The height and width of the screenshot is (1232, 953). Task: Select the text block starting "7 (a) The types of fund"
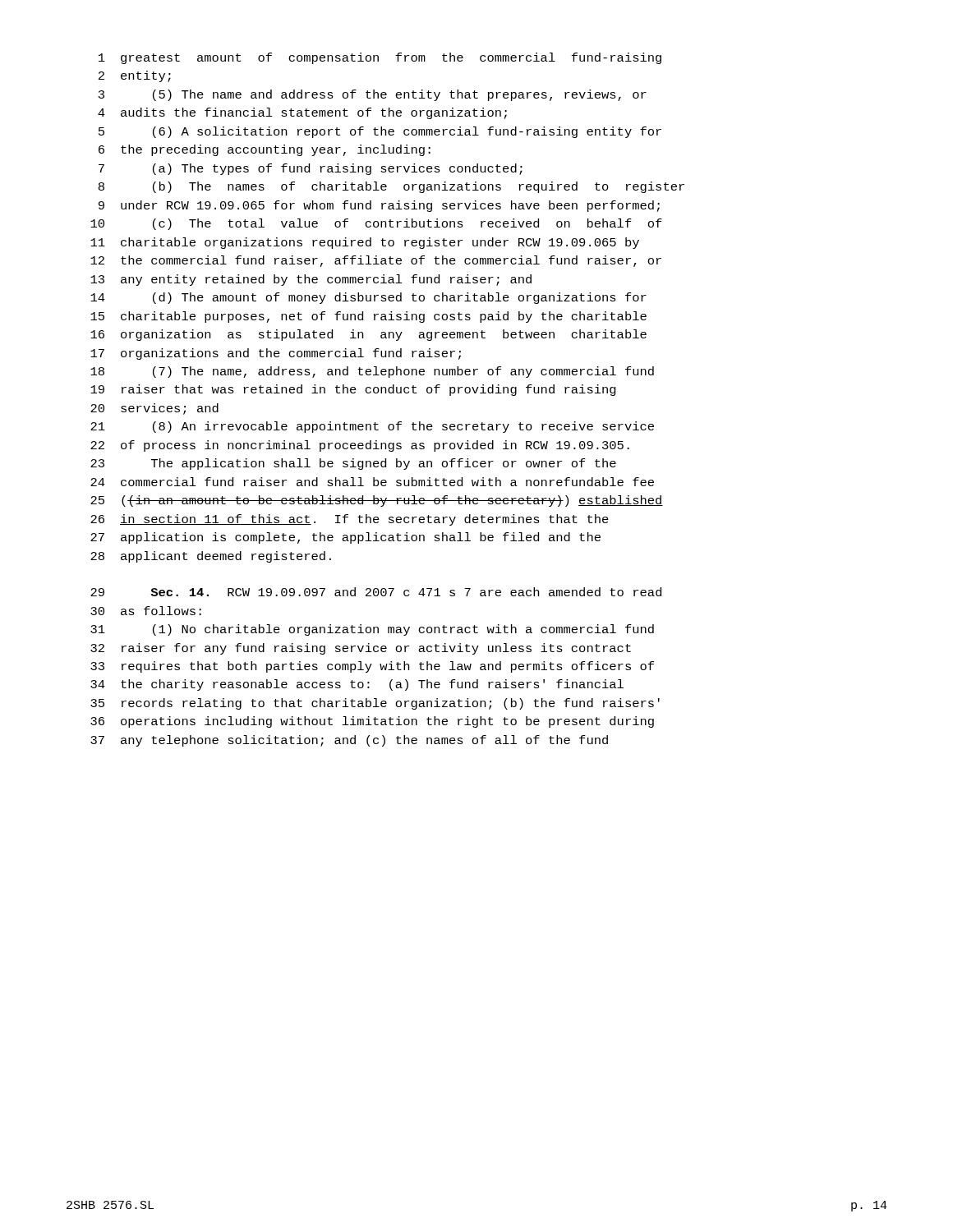pos(476,169)
